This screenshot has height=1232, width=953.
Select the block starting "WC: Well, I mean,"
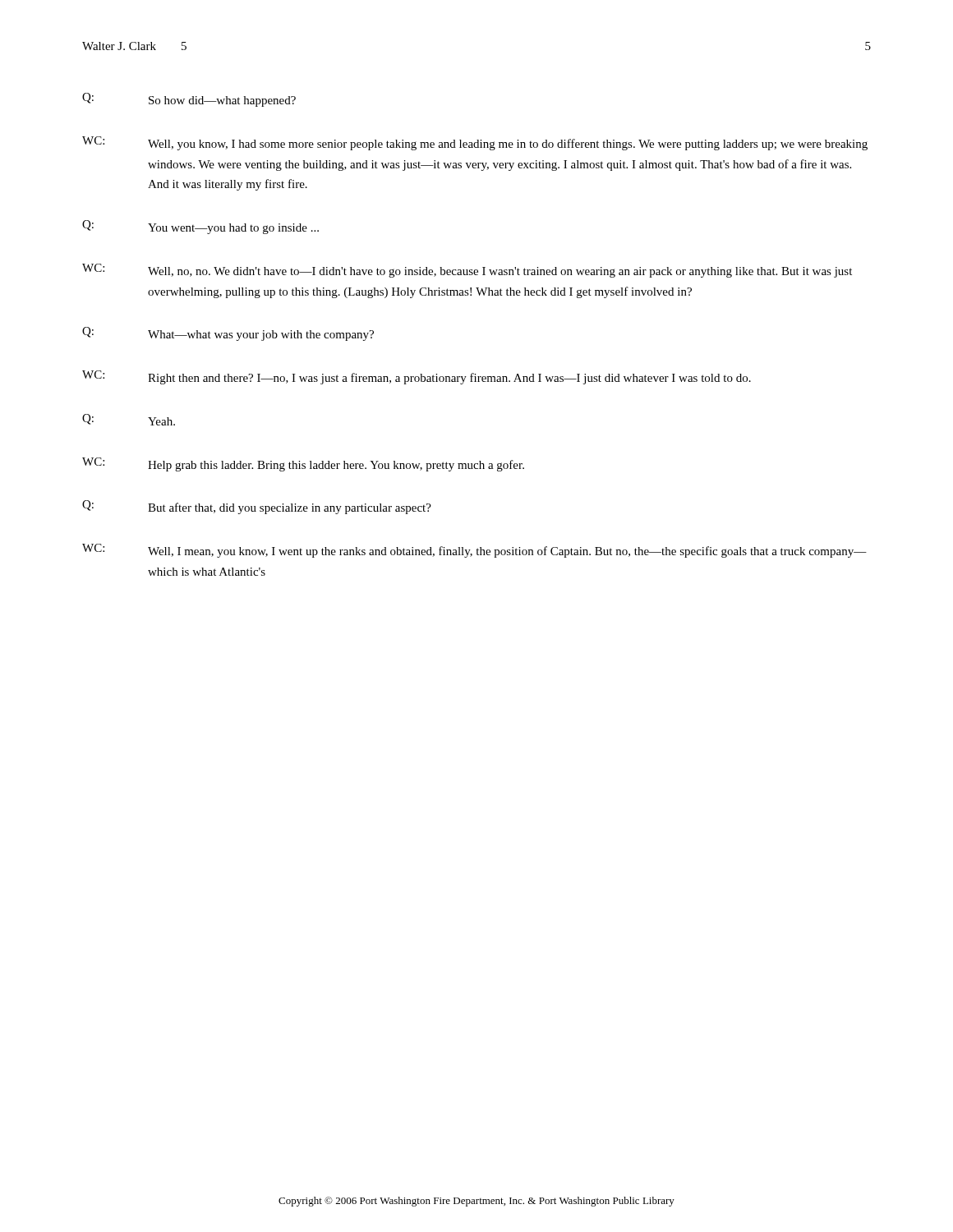click(476, 562)
